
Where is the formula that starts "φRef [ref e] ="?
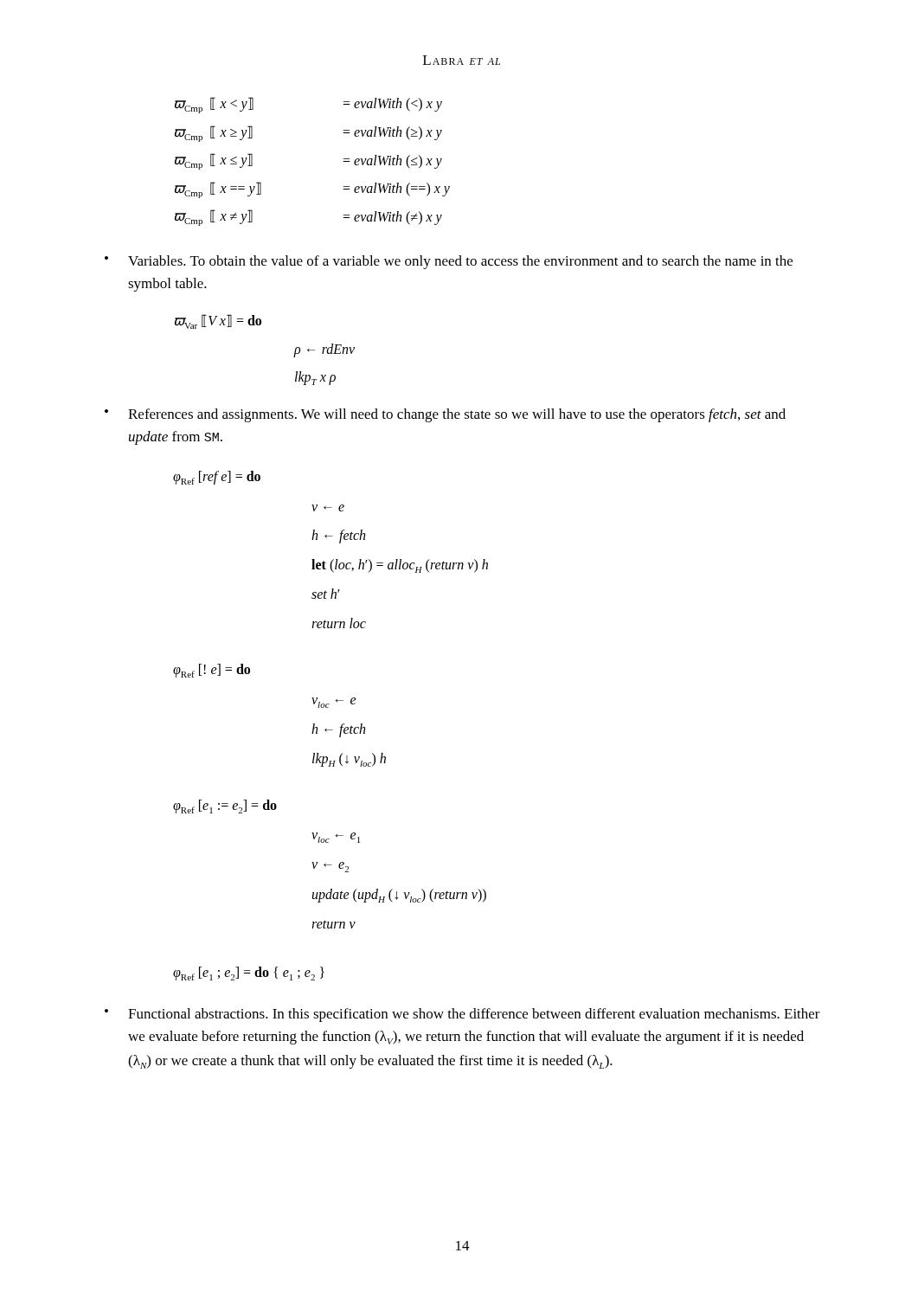coord(331,554)
